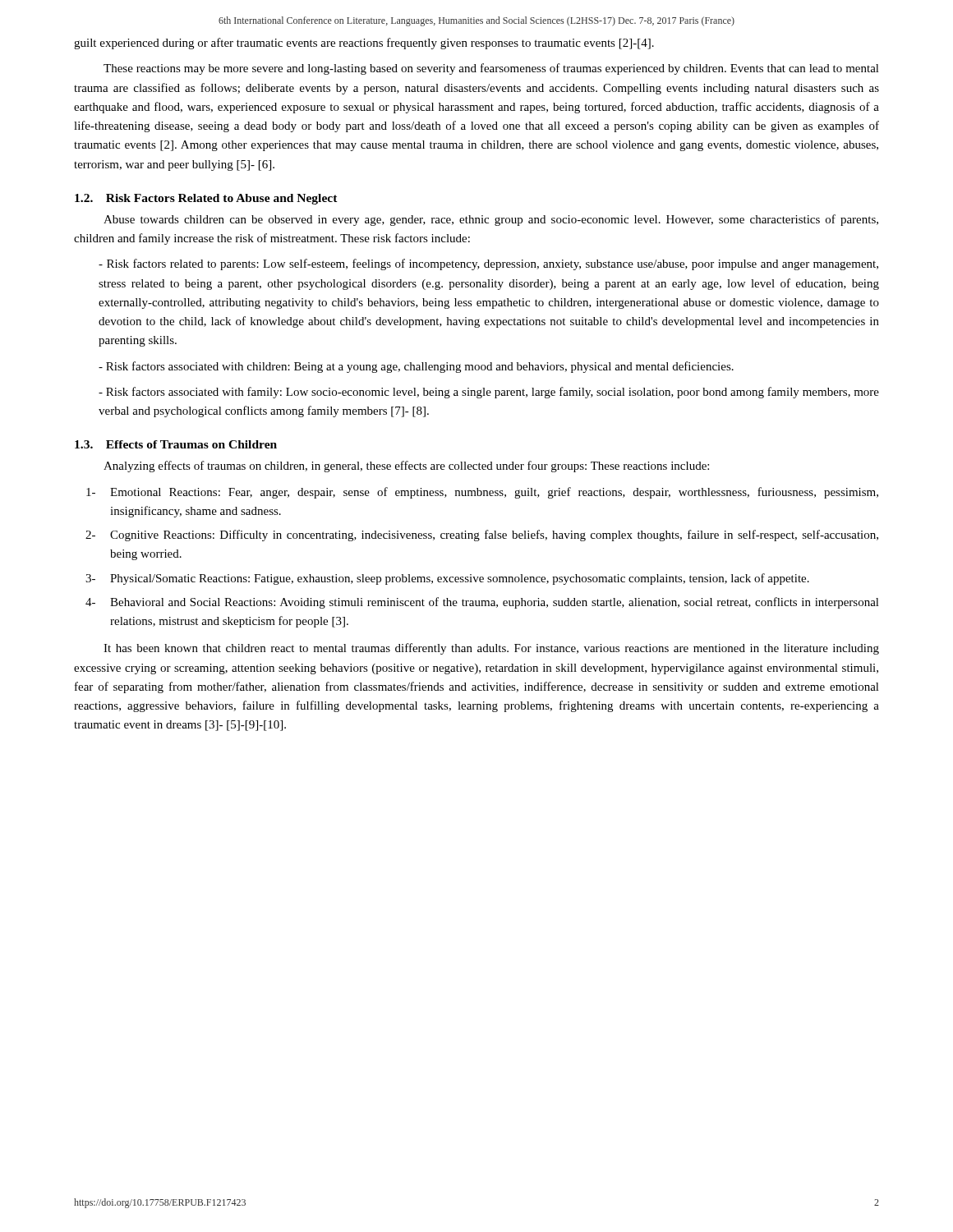Viewport: 953px width, 1232px height.
Task: Find the passage starting "1- Emotional Reactions: Fear, anger, despair,"
Action: pyautogui.click(x=482, y=502)
